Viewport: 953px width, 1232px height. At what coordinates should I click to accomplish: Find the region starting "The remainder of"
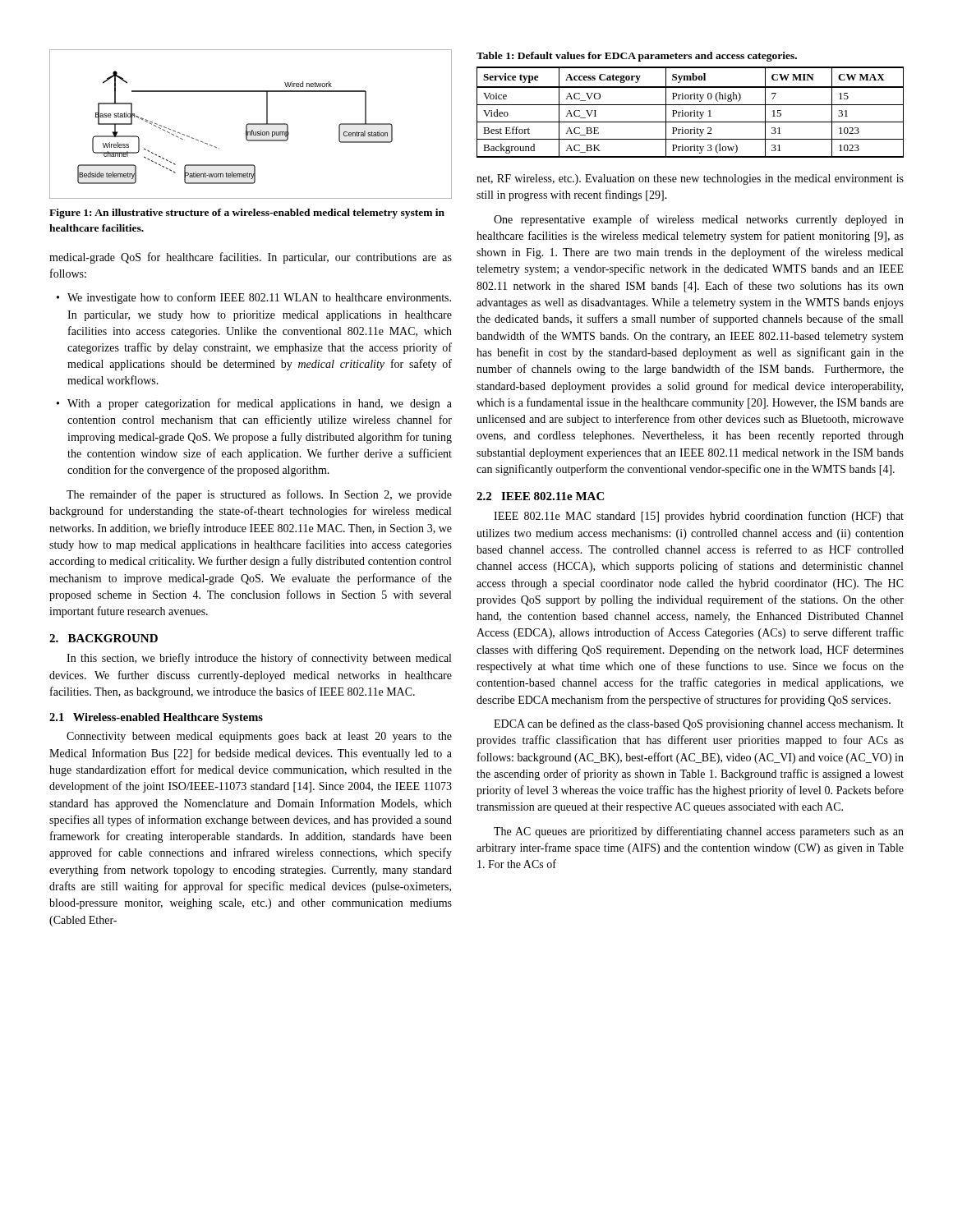[x=251, y=553]
